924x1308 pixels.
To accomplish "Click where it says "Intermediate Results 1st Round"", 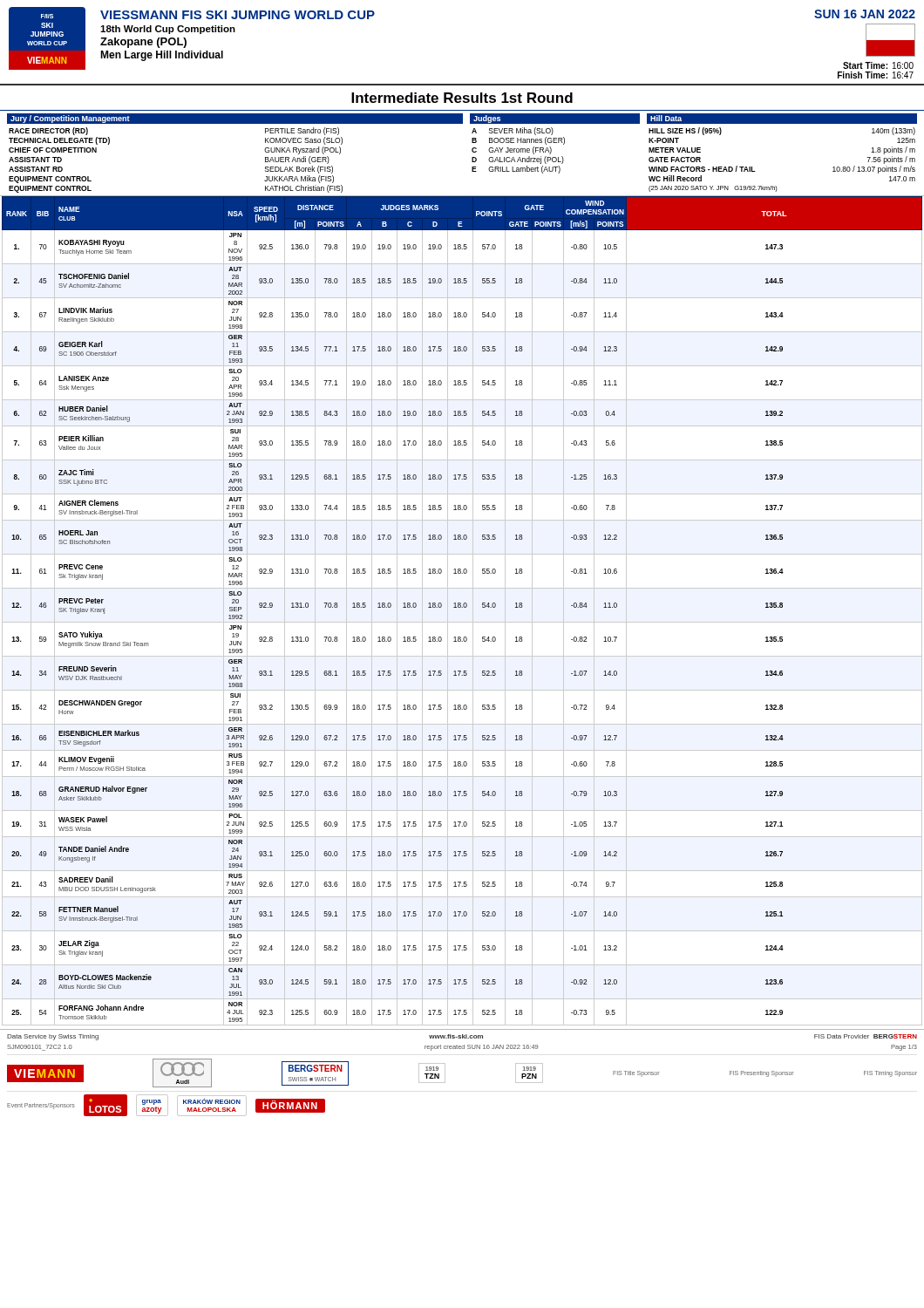I will (462, 98).
